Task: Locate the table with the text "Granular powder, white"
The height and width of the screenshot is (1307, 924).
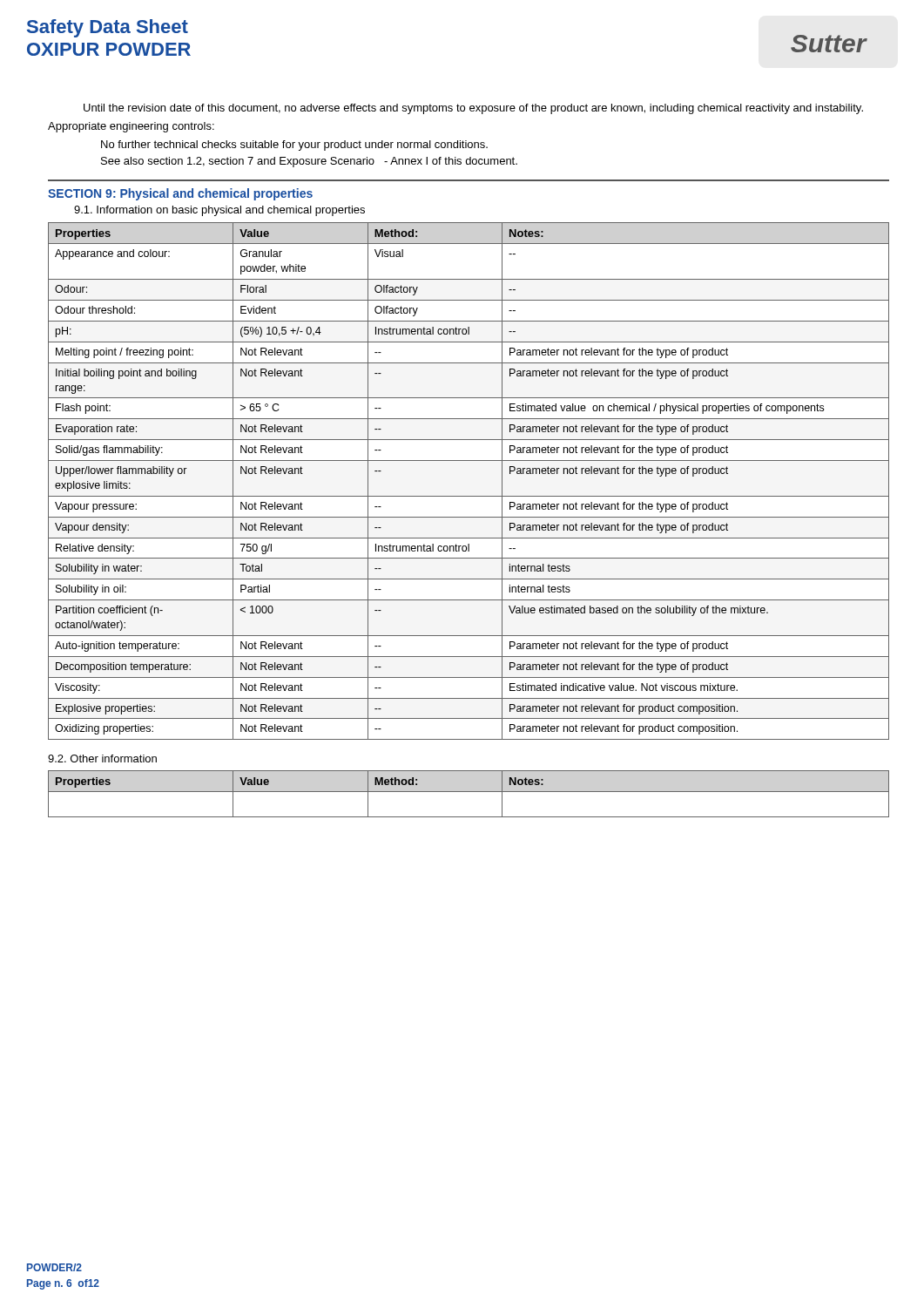Action: (469, 481)
